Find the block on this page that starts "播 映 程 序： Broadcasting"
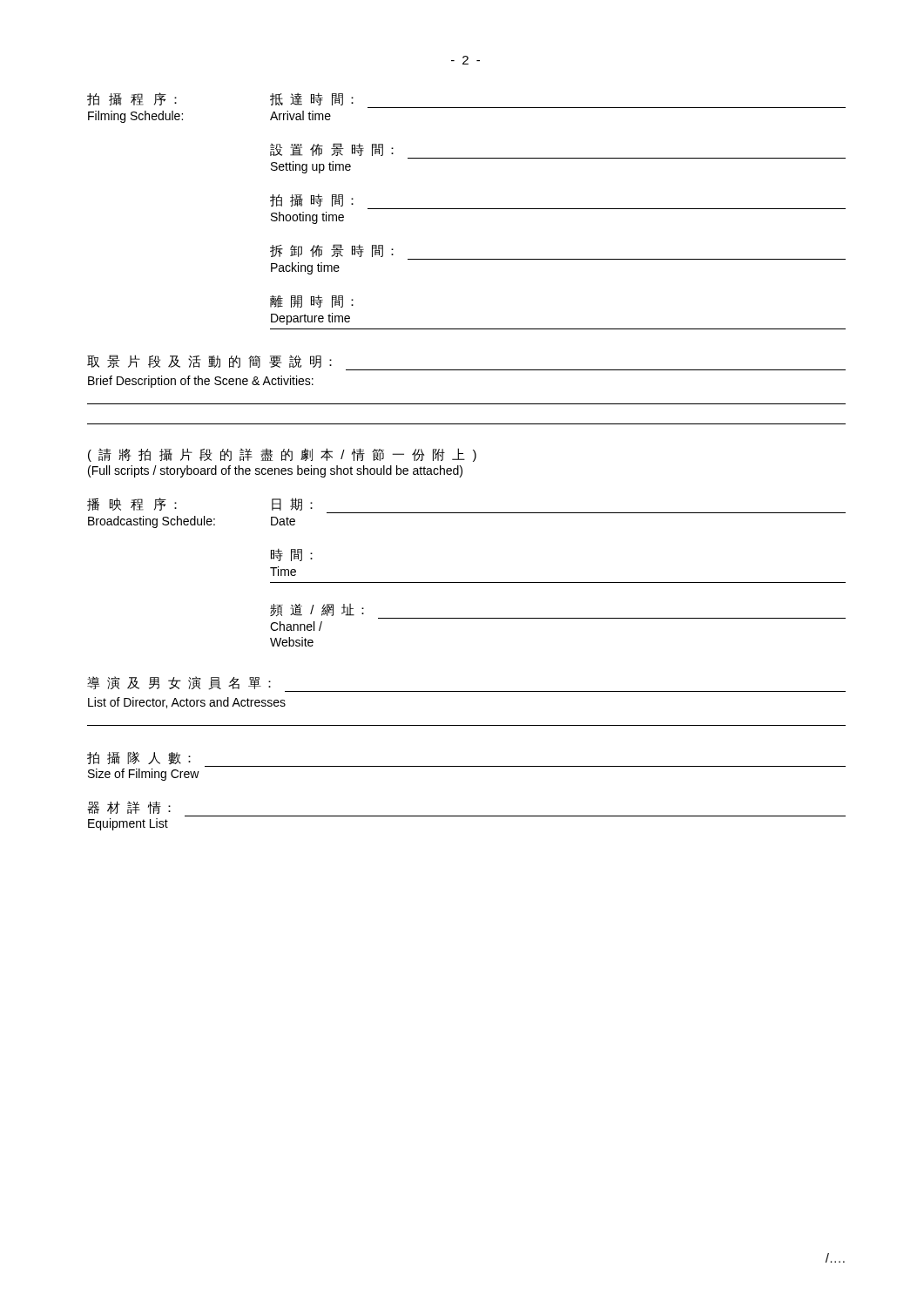Viewport: 924px width, 1307px height. tap(466, 574)
